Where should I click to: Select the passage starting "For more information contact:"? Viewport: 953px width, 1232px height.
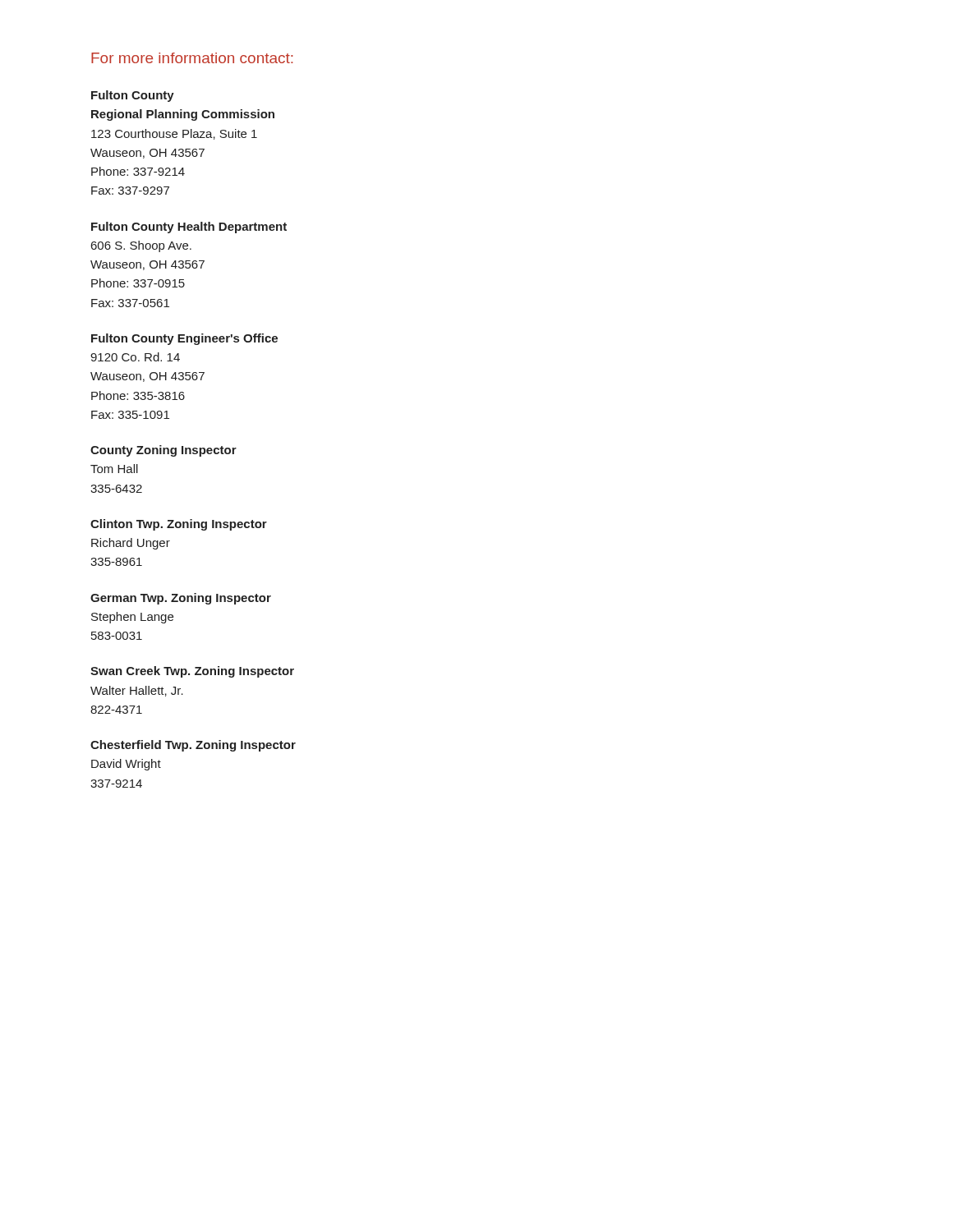192,58
